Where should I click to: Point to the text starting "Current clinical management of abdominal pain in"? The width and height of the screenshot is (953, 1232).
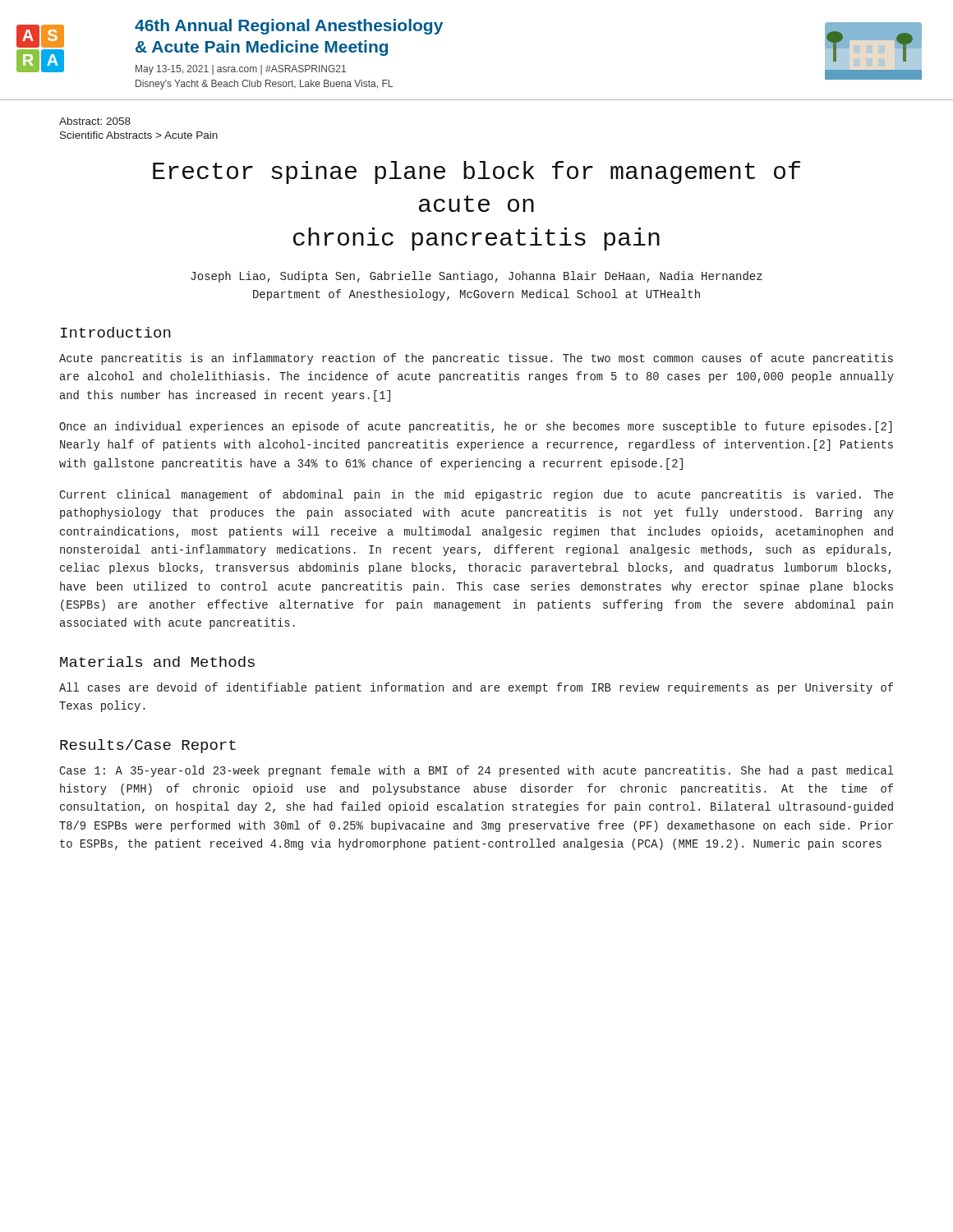coord(476,560)
